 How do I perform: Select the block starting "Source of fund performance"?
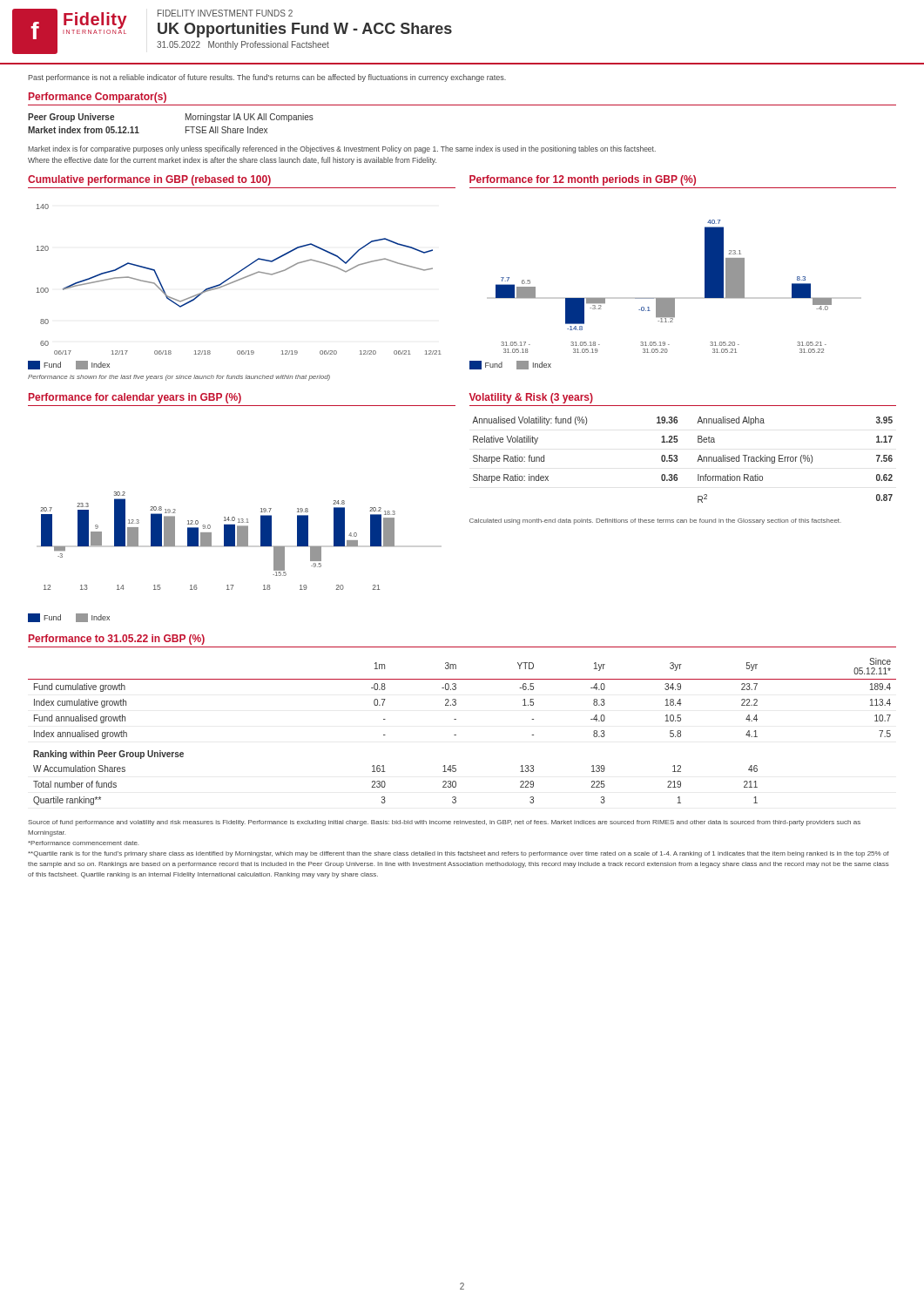point(458,848)
